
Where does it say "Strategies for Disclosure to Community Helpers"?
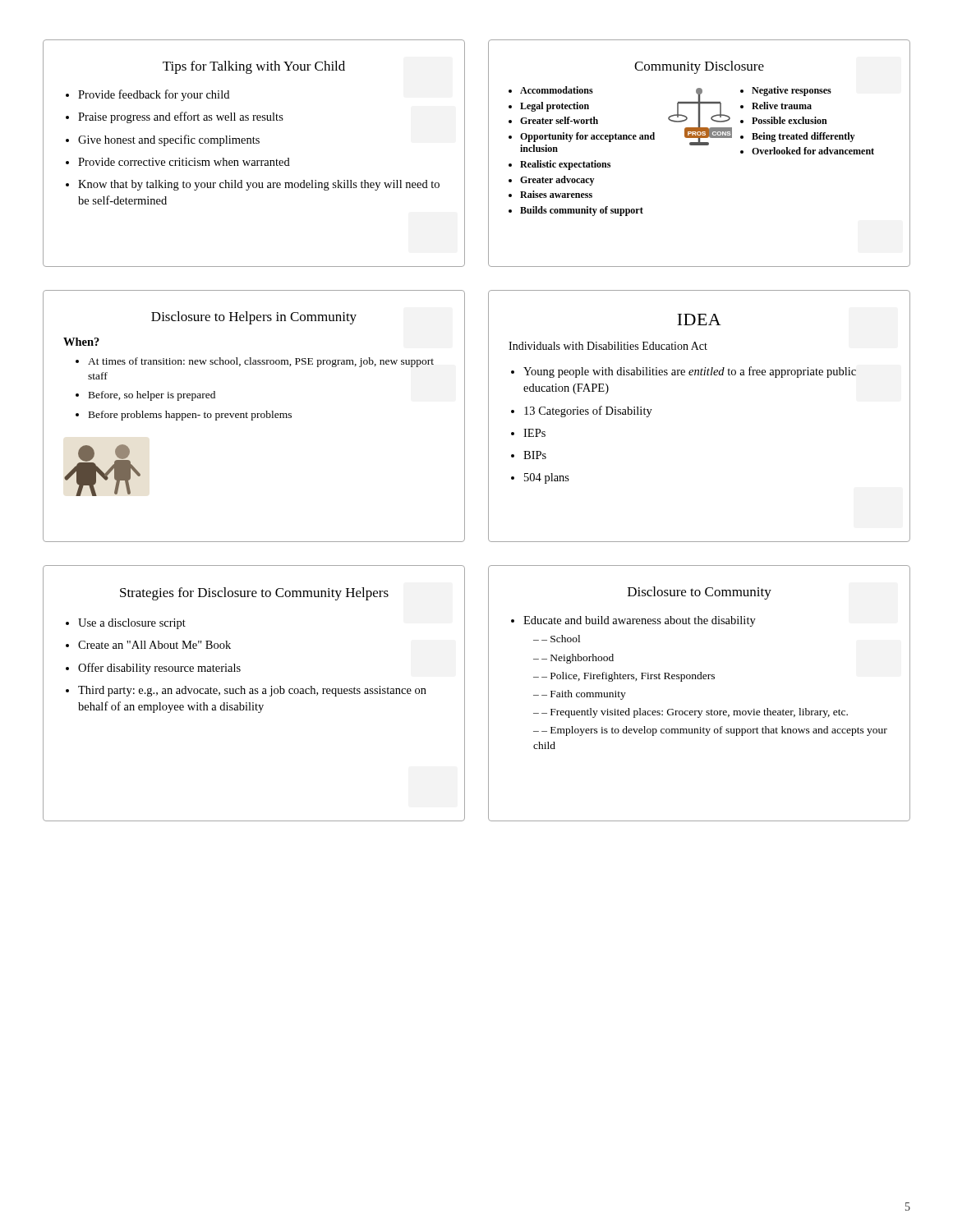[x=254, y=593]
